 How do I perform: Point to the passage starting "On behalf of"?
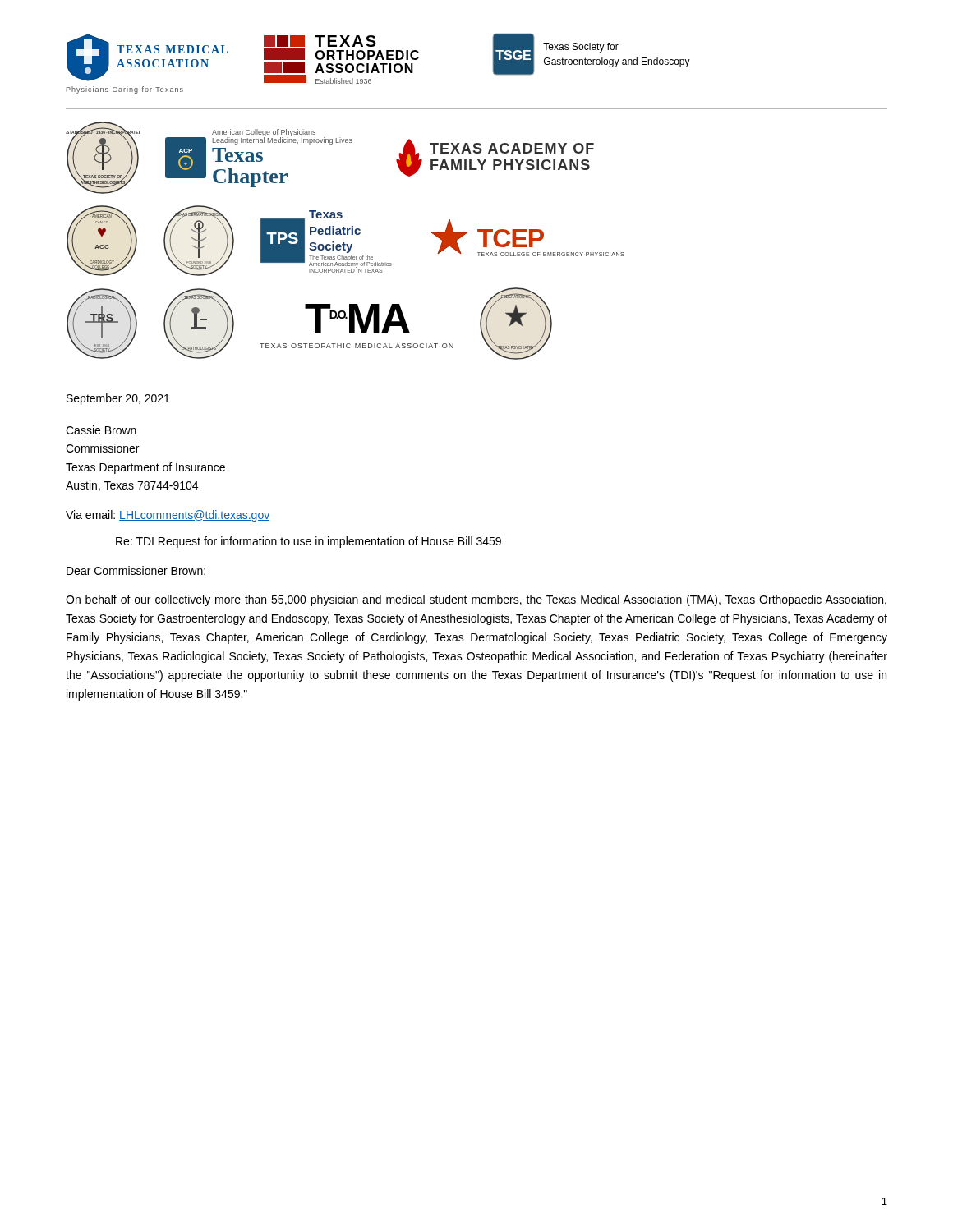point(476,647)
